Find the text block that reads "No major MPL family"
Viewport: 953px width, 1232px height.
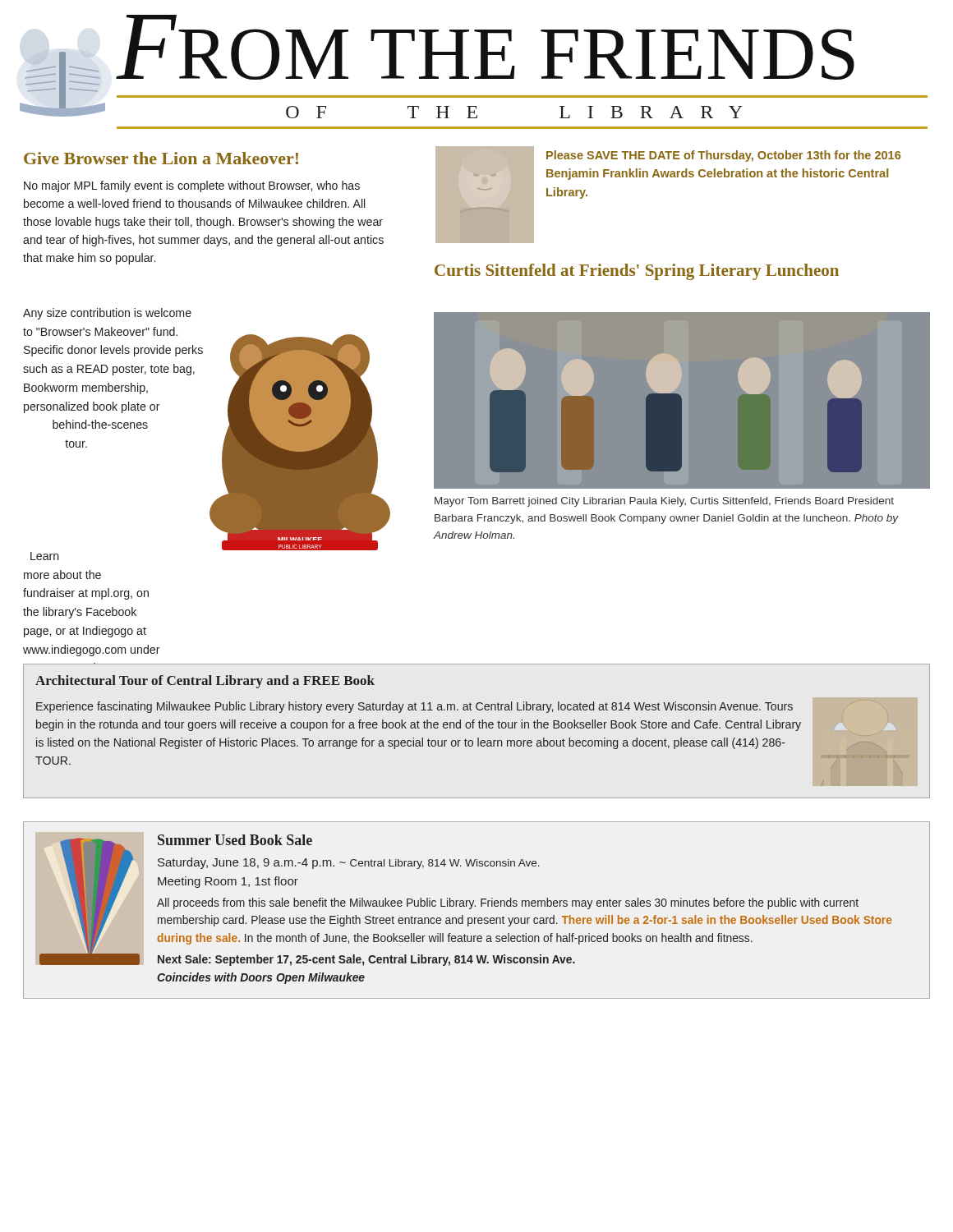(210, 222)
